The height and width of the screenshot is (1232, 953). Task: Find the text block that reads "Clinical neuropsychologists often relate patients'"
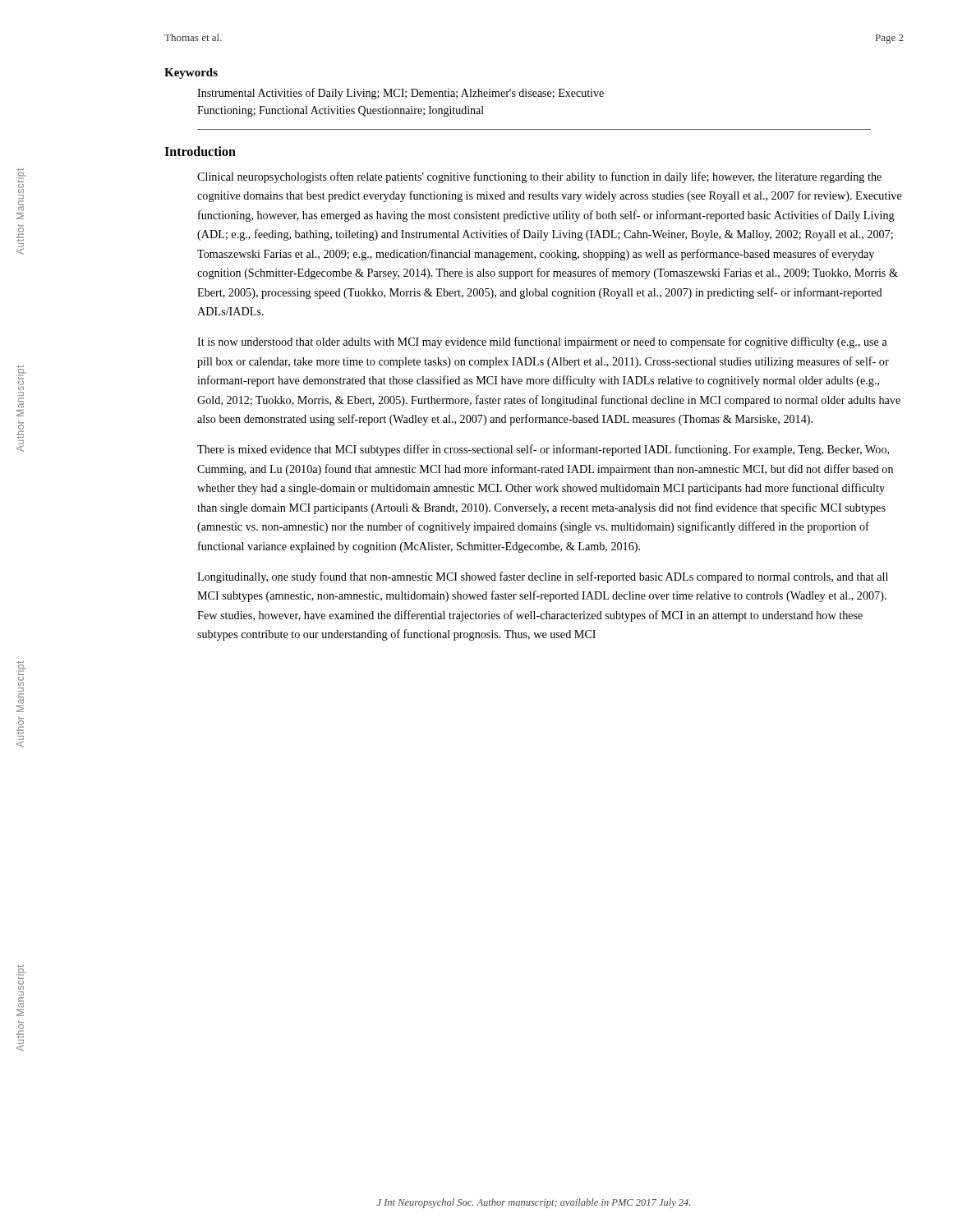(549, 244)
